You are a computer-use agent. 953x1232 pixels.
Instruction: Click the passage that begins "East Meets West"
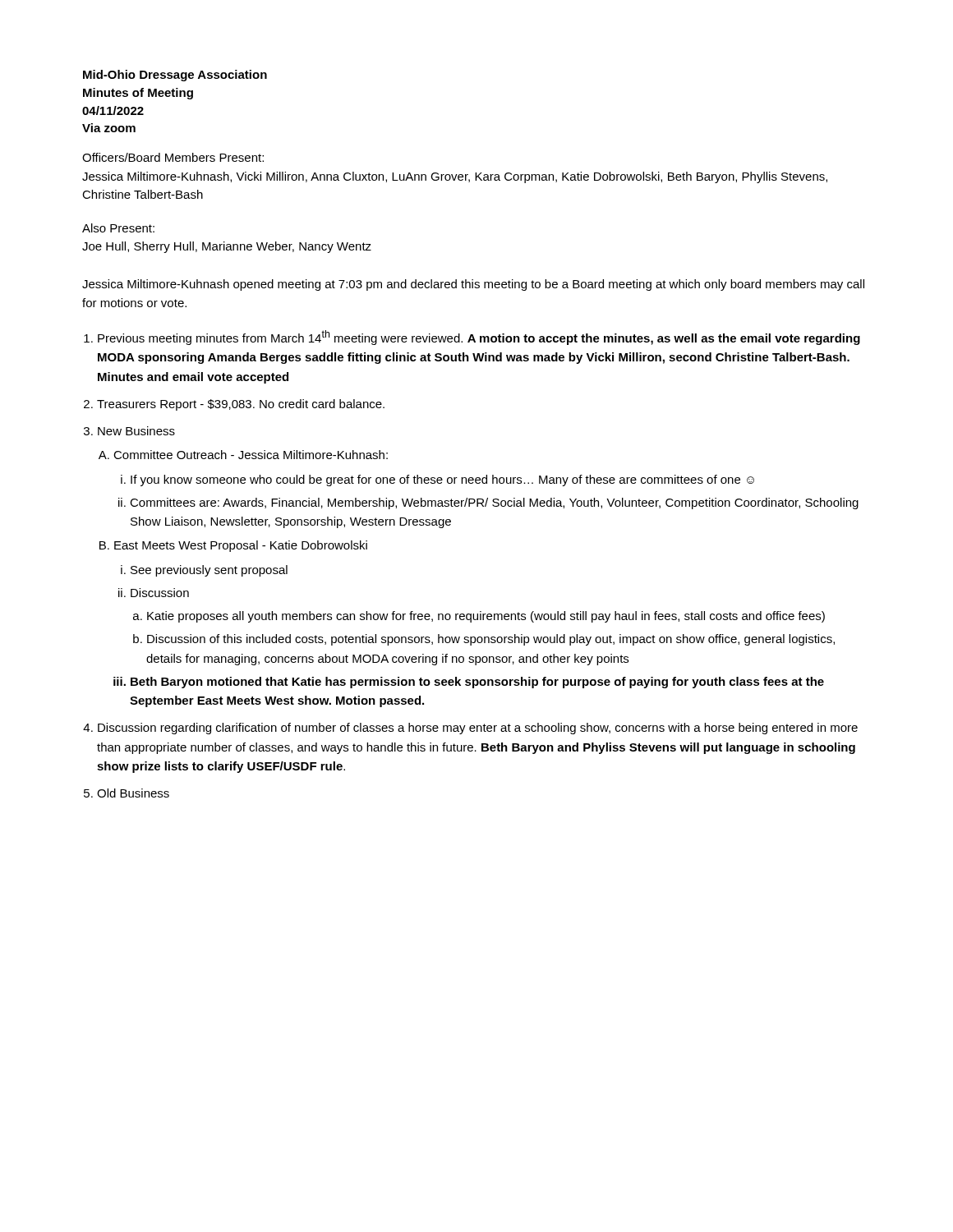tap(492, 624)
